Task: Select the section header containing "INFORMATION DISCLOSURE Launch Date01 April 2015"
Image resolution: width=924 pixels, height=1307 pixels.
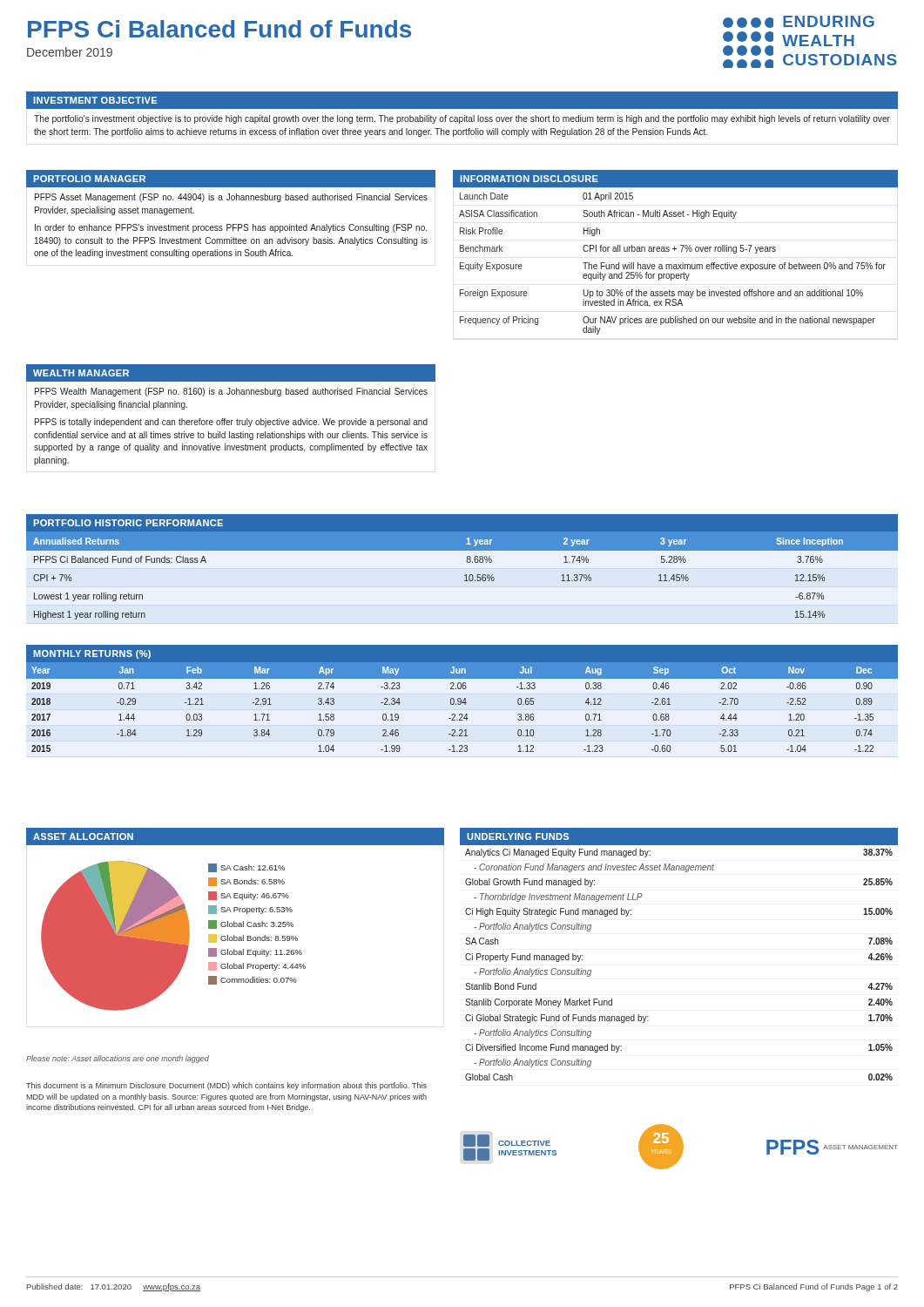Action: (x=675, y=255)
